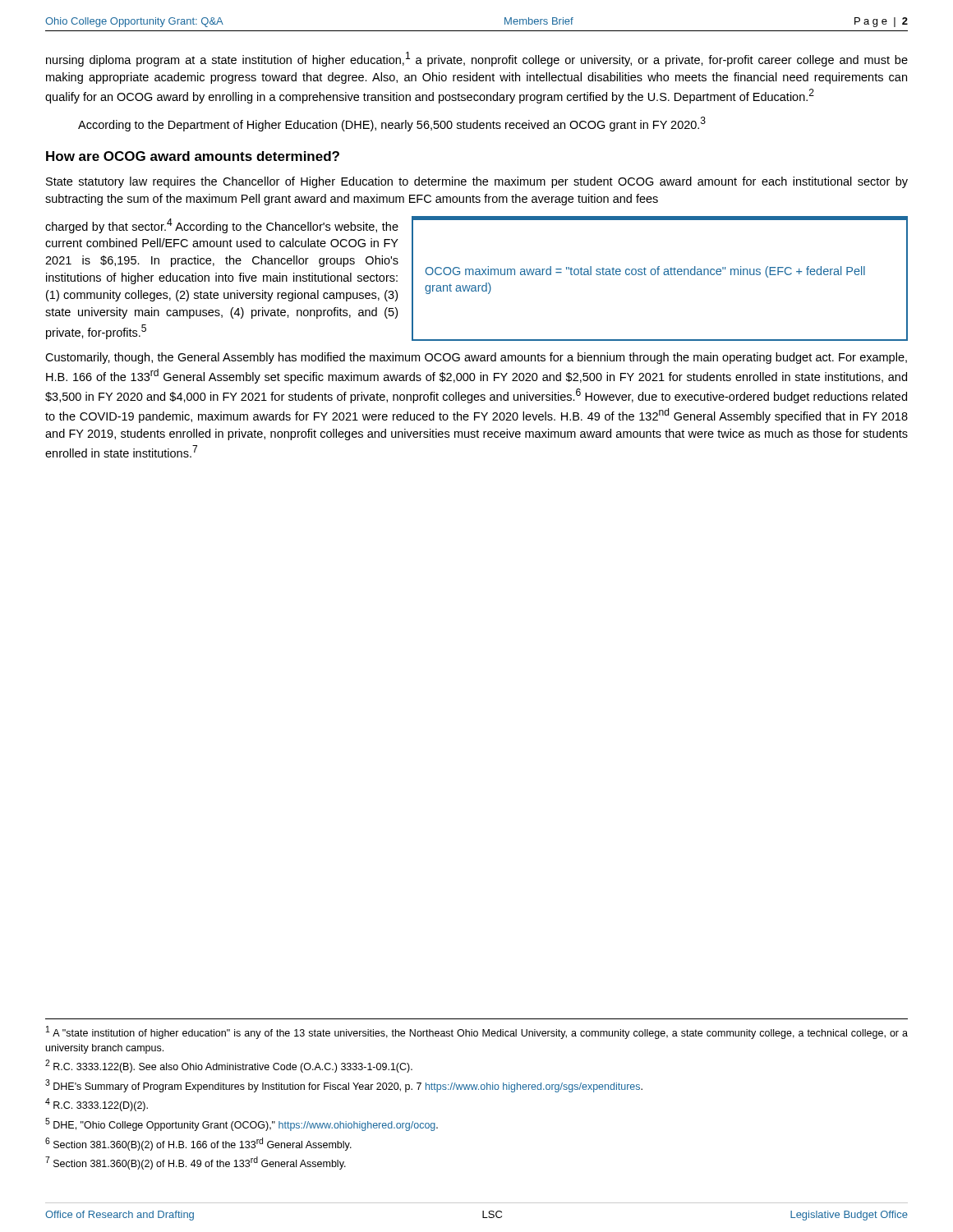Point to the block starting "How are OCOG award amounts determined?"

(193, 156)
